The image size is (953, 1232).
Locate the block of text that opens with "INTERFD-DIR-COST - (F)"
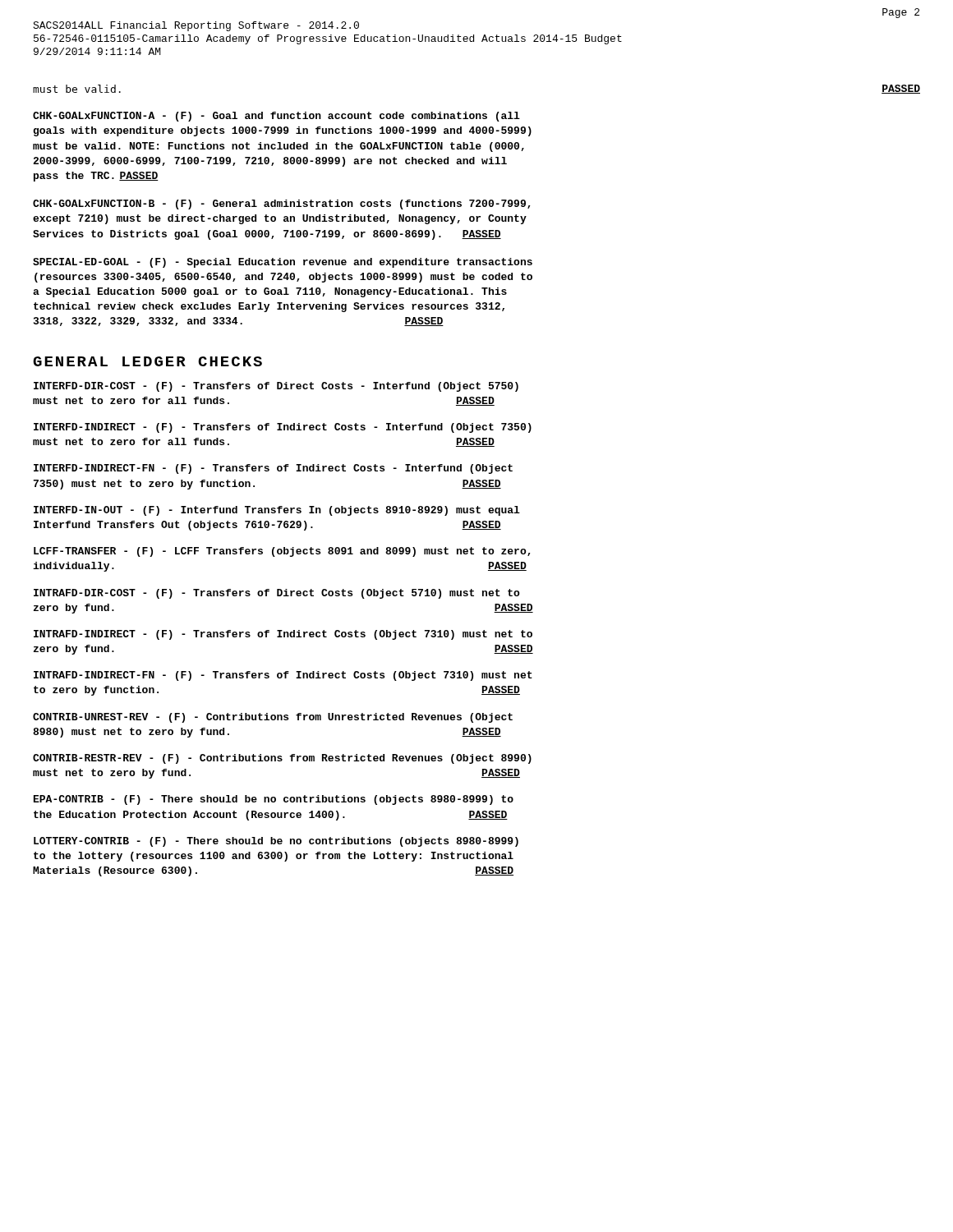coord(476,394)
